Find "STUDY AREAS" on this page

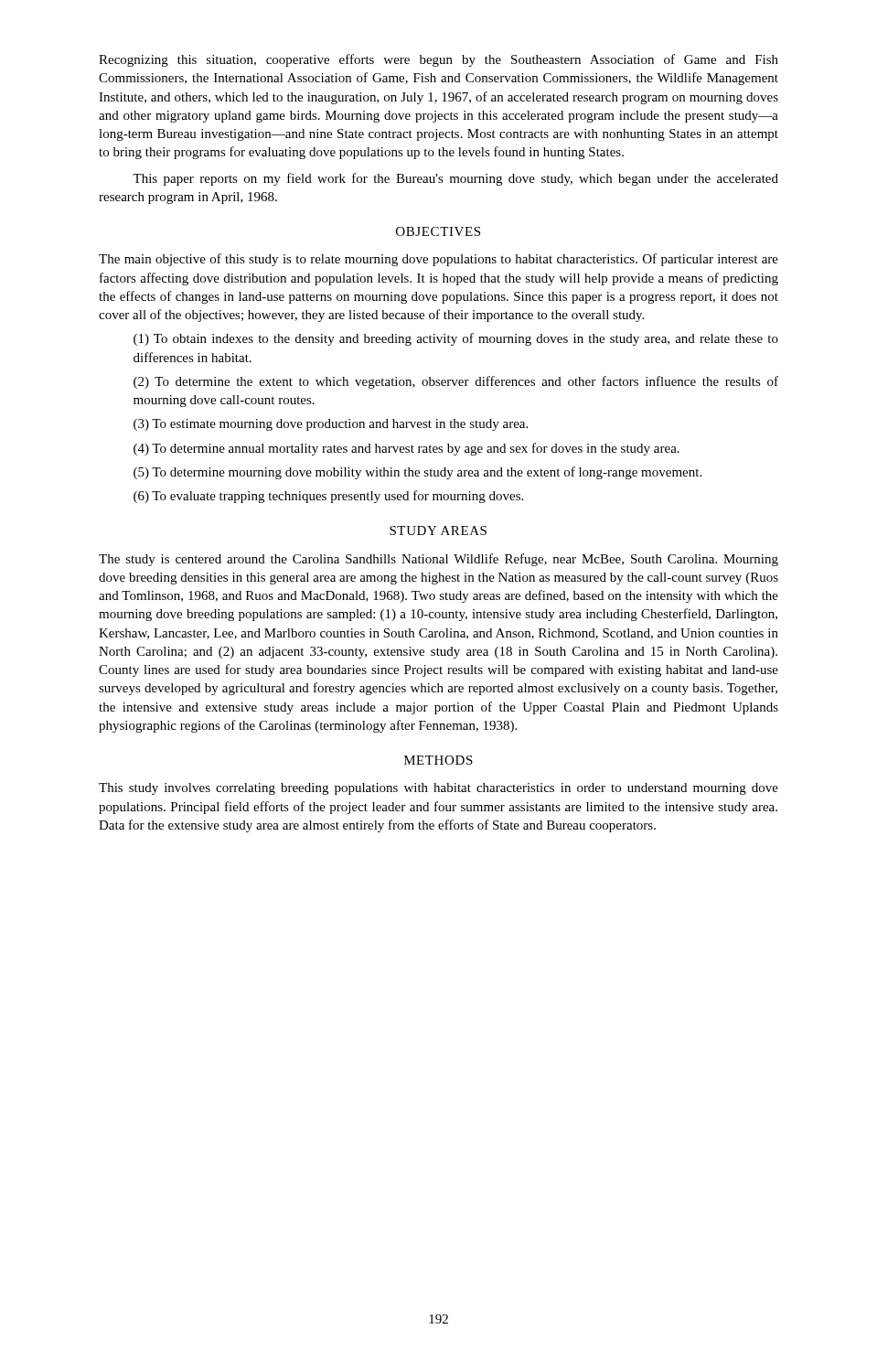click(x=438, y=531)
